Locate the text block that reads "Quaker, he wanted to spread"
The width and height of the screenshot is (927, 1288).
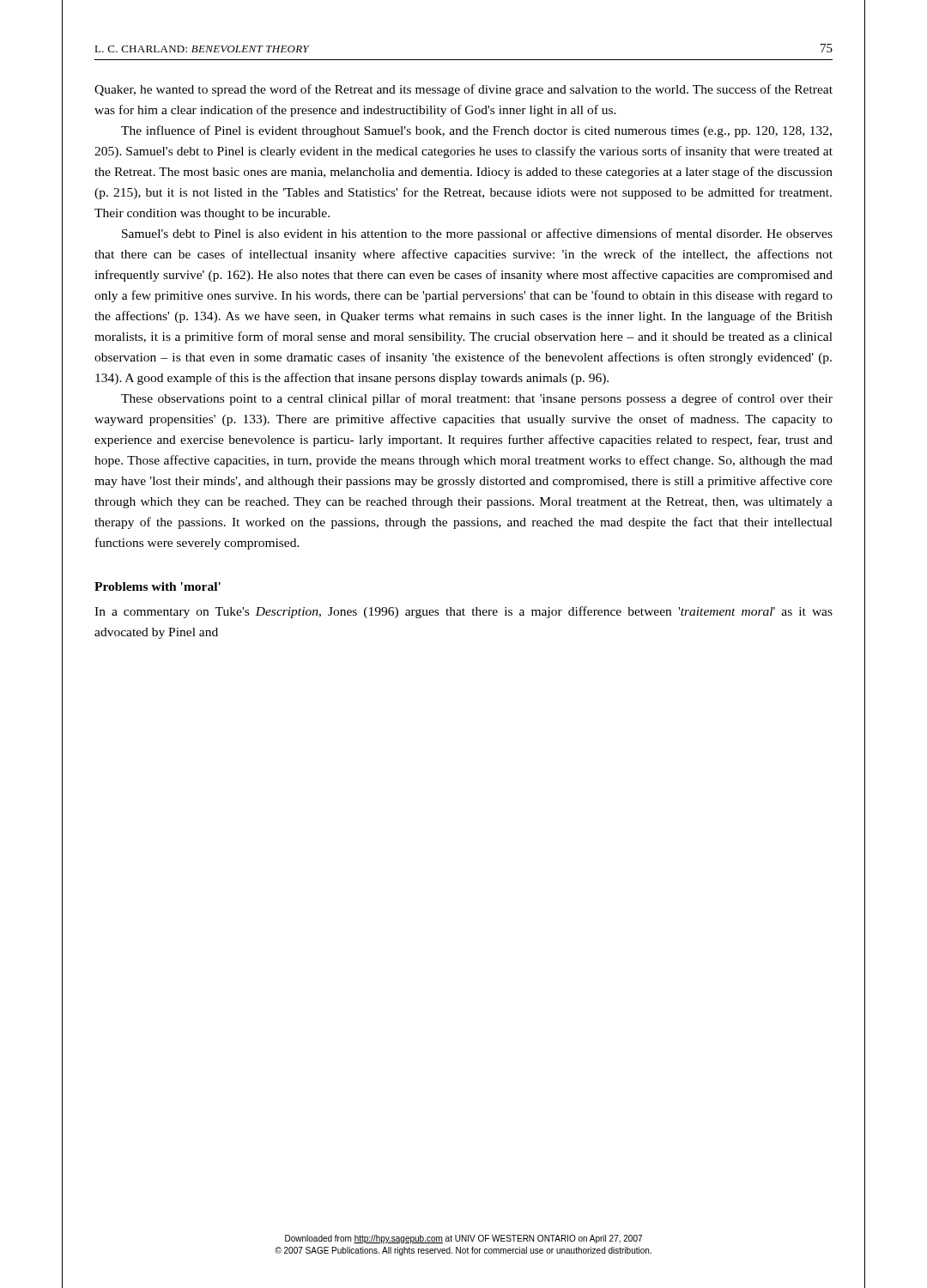[x=464, y=316]
